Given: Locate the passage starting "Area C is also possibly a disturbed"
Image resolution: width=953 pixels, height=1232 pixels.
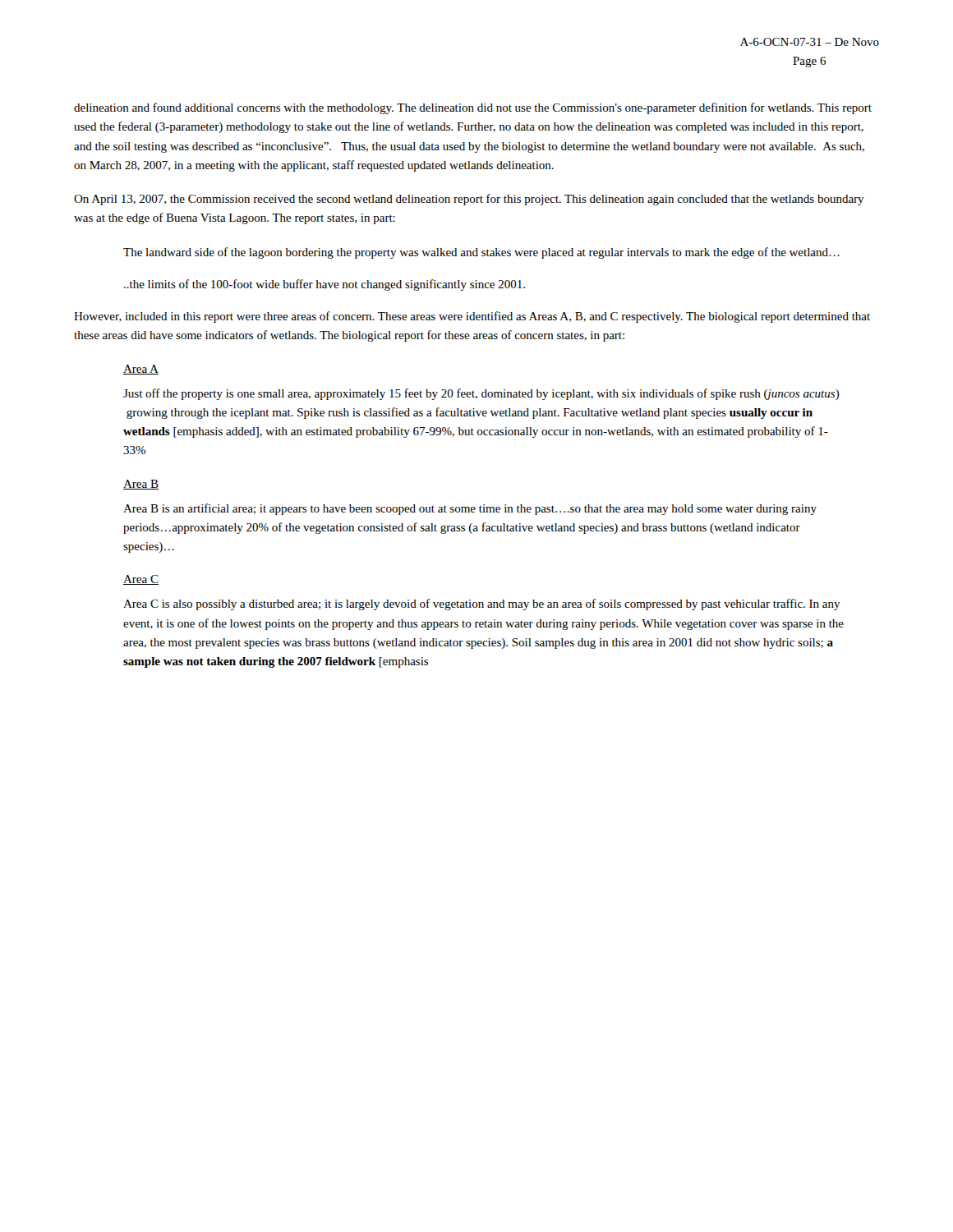Looking at the screenshot, I should point(483,633).
